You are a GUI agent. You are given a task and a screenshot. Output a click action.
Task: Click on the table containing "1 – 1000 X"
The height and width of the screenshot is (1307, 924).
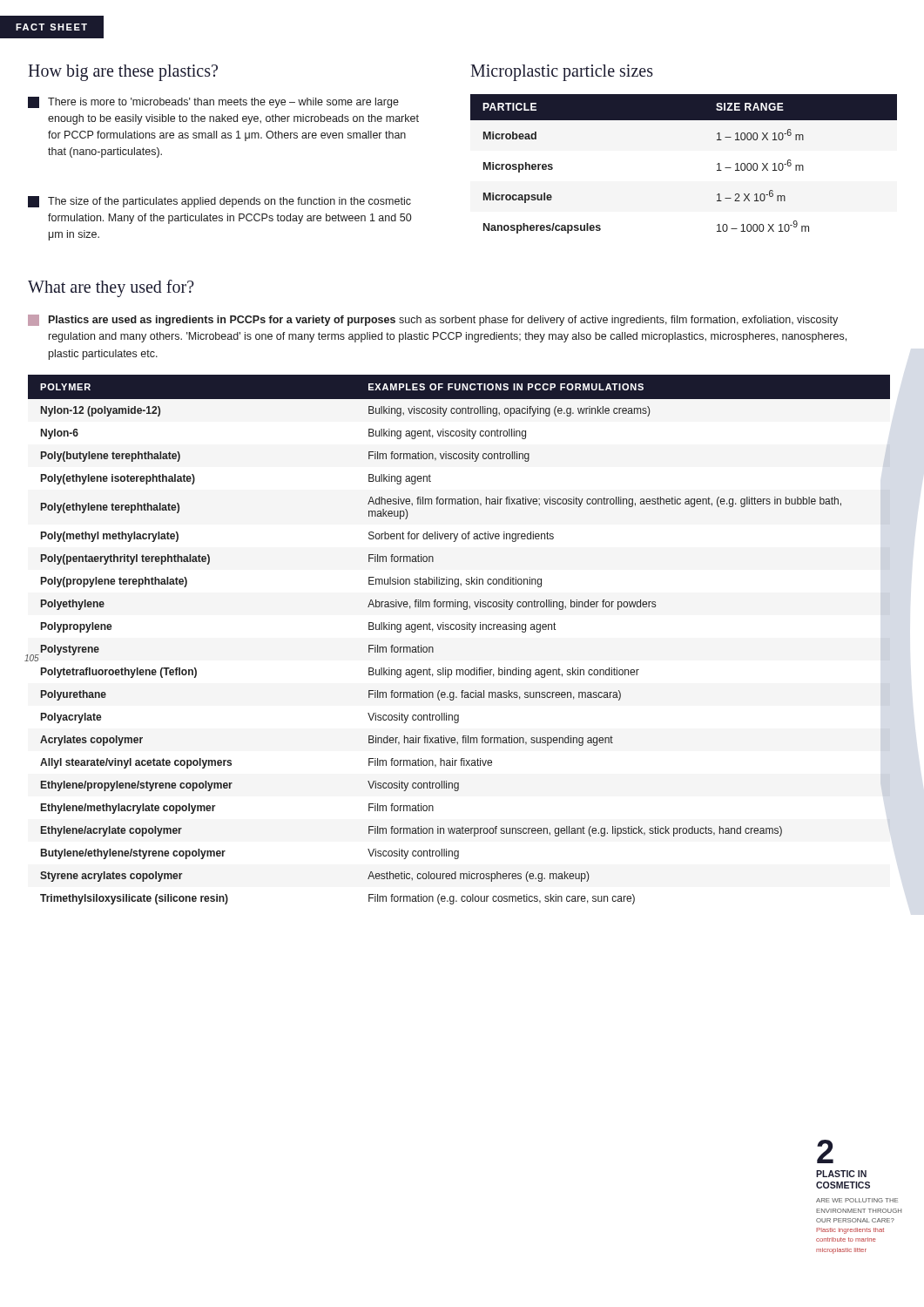pyautogui.click(x=684, y=168)
